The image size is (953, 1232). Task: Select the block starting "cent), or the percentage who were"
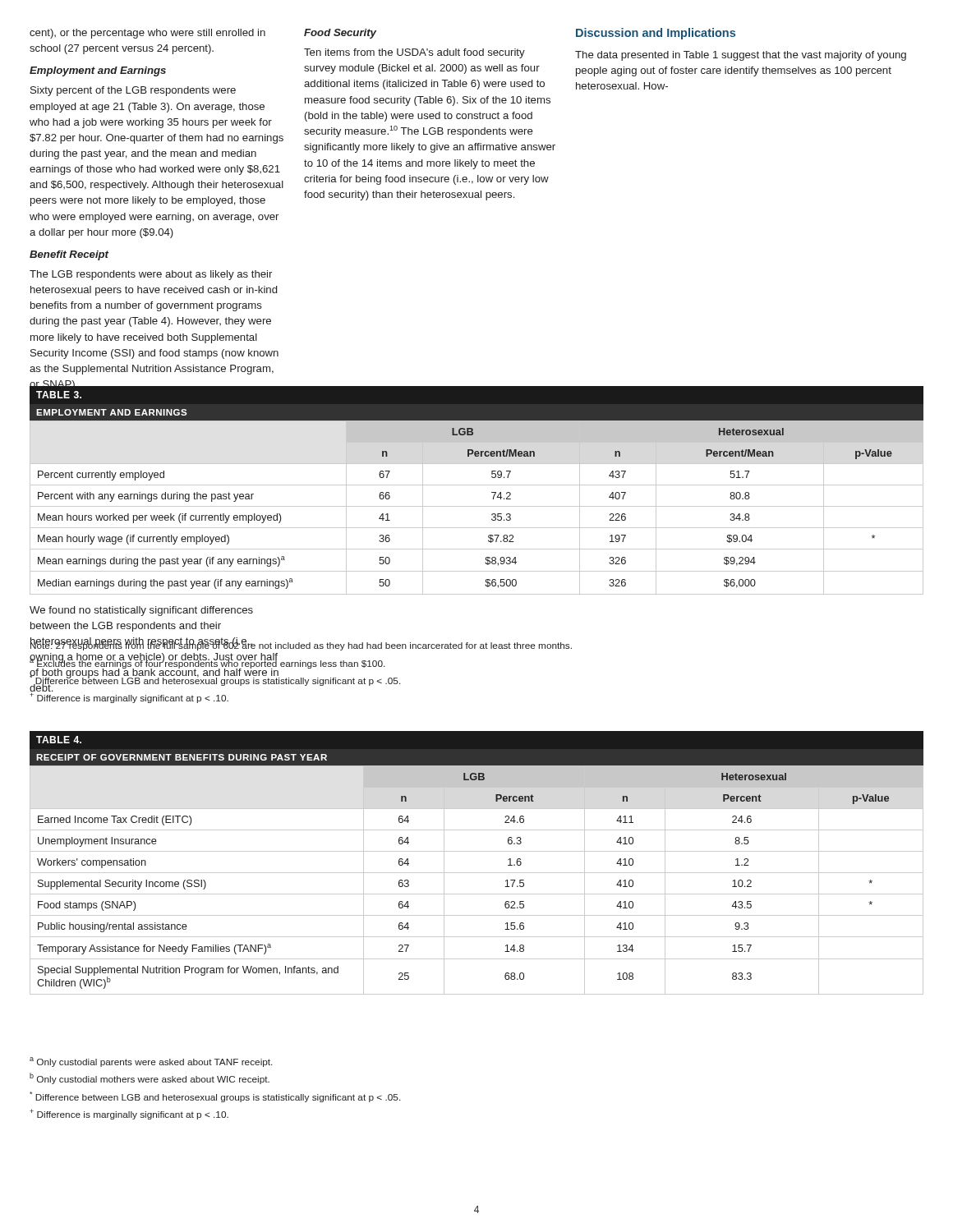tap(157, 40)
